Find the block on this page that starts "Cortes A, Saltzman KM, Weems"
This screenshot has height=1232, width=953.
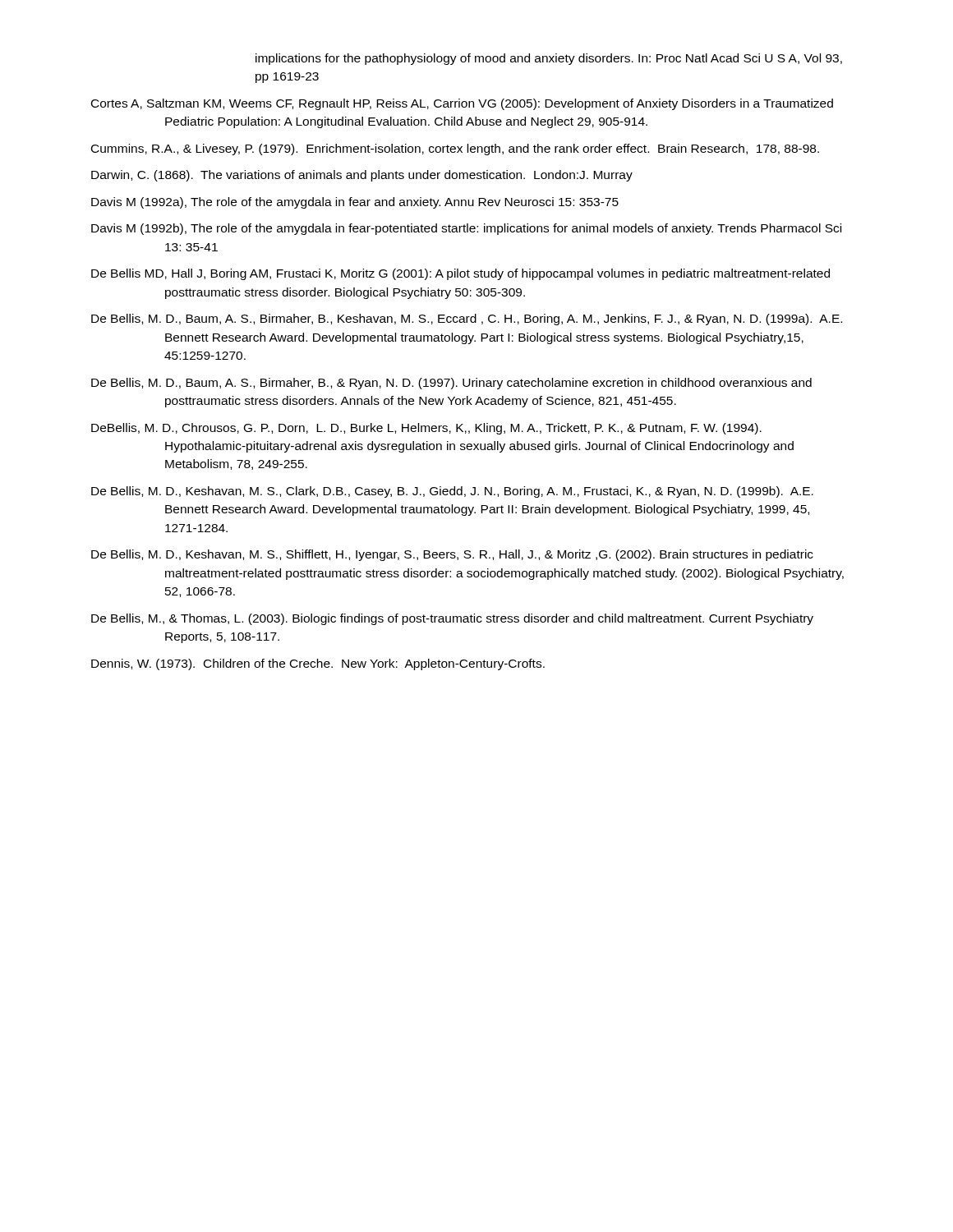click(462, 112)
